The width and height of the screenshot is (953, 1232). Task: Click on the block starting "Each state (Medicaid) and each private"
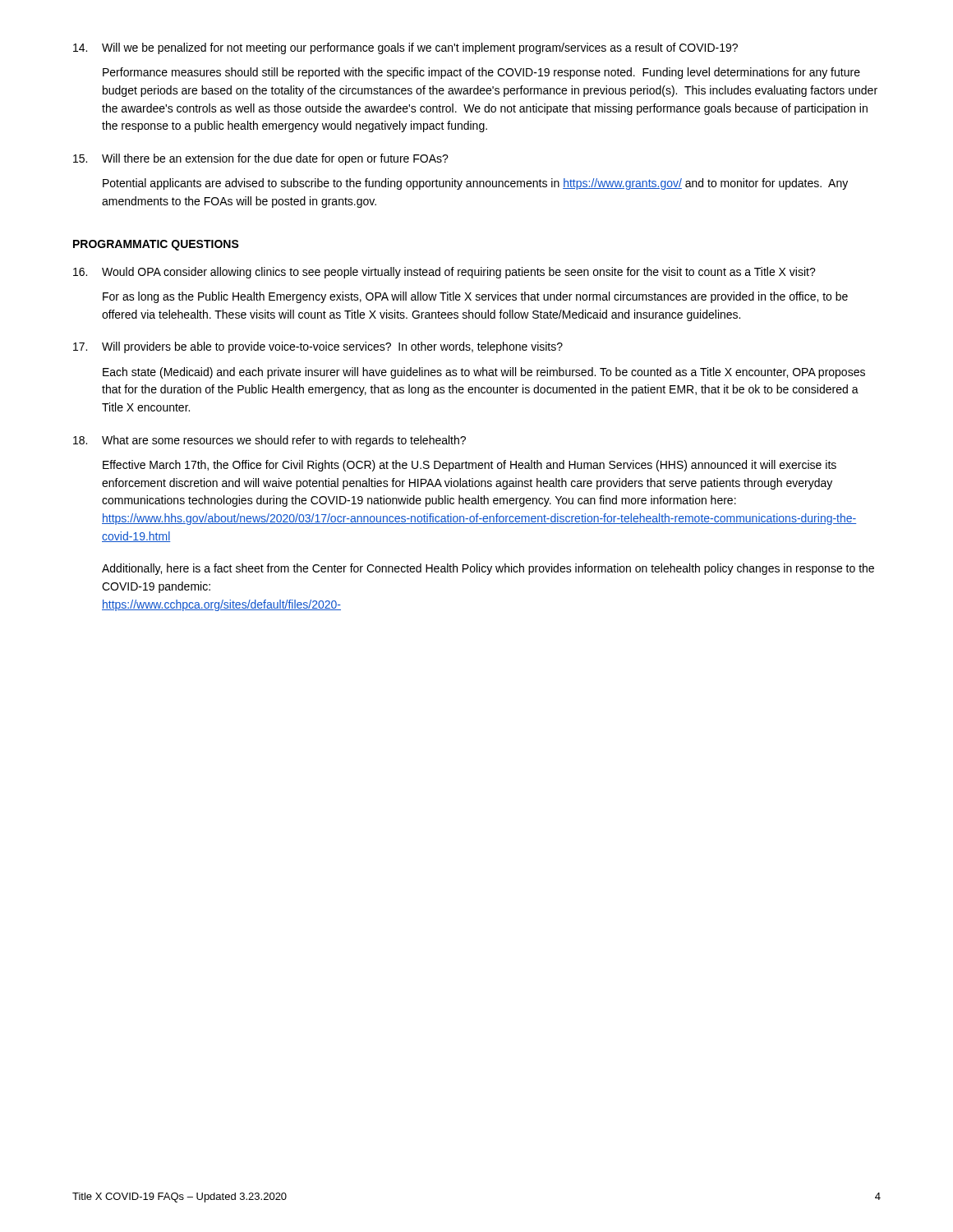[484, 390]
